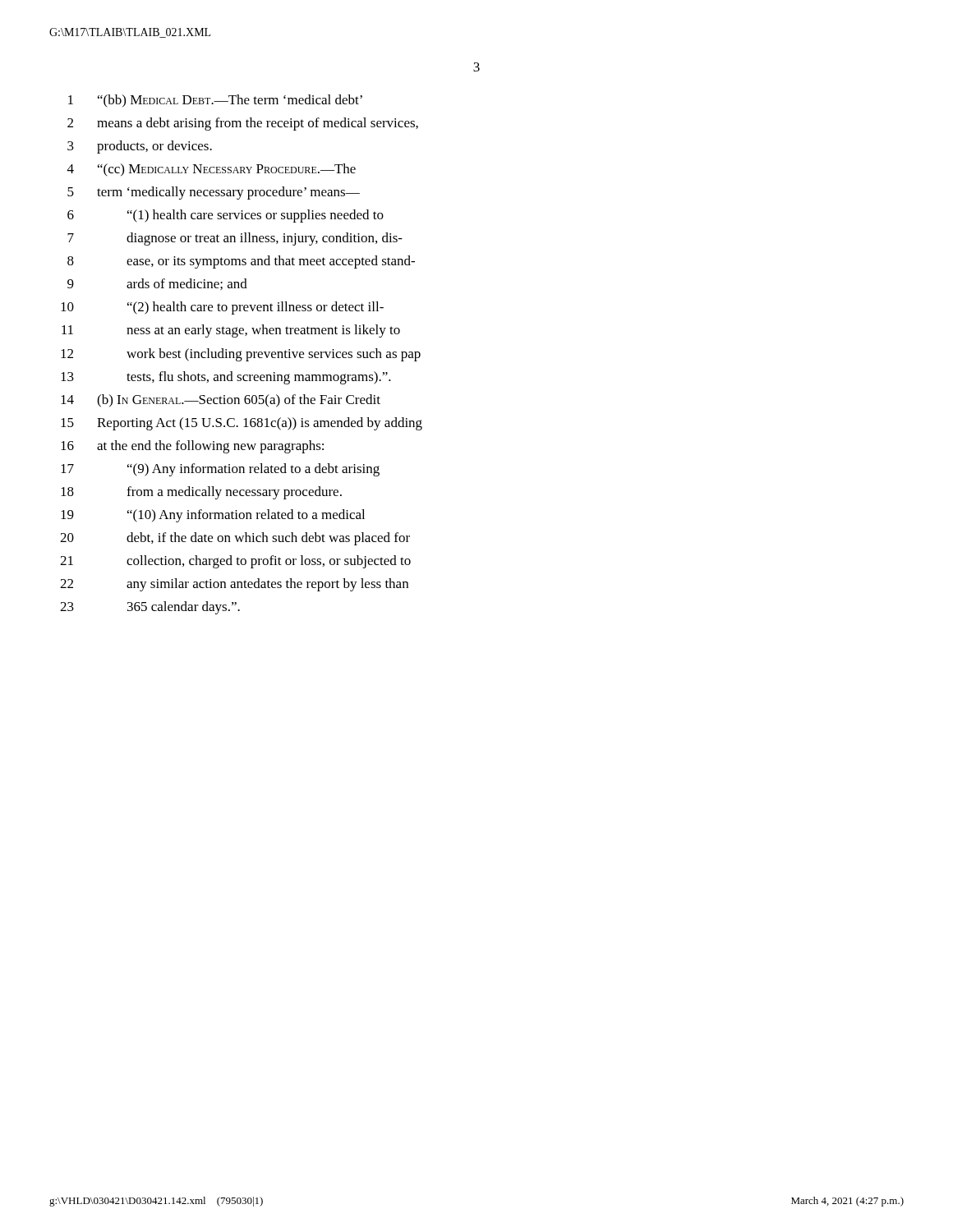953x1232 pixels.
Task: Click the passage that begins "3 products, or"
Action: click(x=140, y=147)
